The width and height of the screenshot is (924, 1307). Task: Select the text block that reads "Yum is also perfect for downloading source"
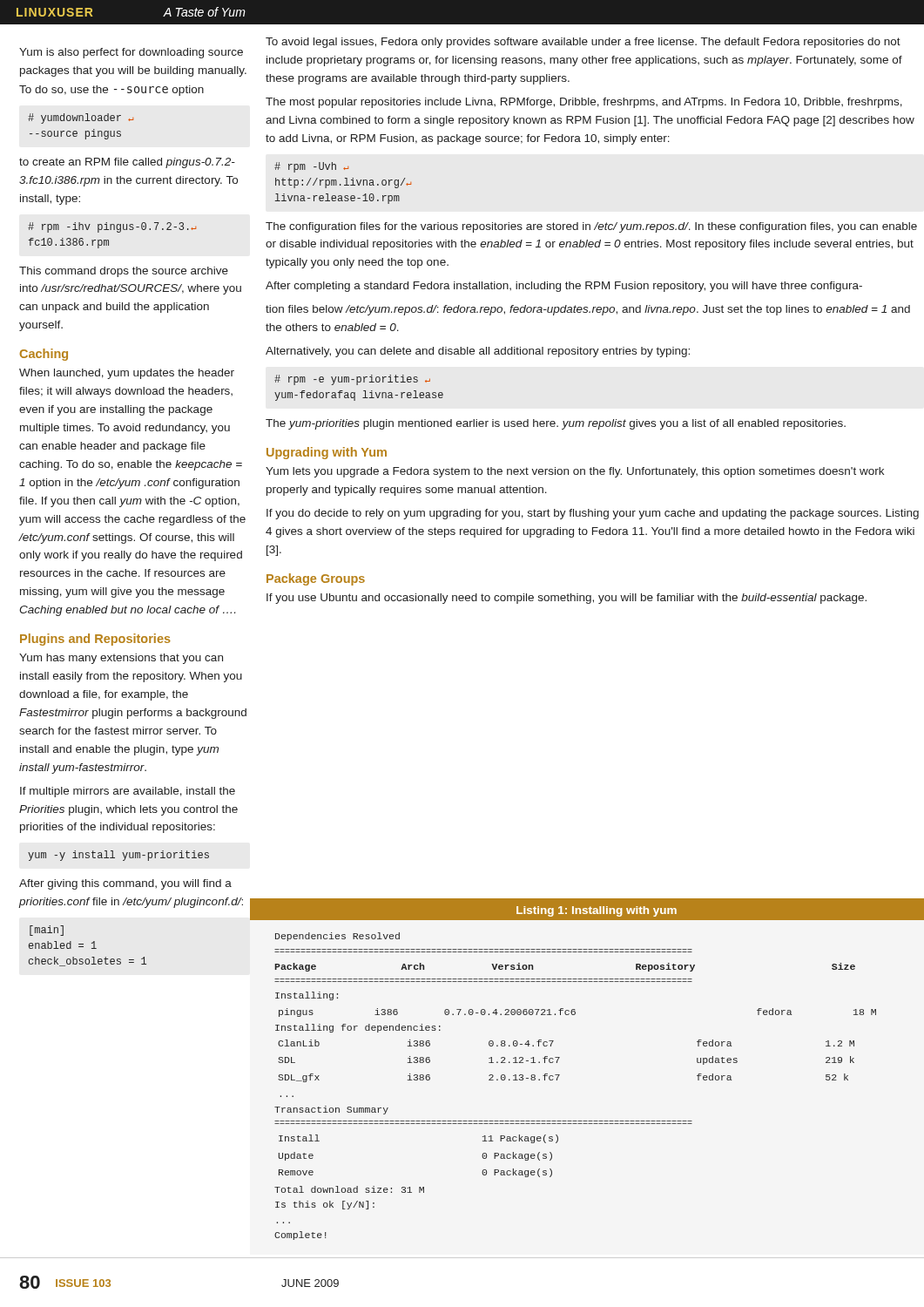pyautogui.click(x=135, y=71)
